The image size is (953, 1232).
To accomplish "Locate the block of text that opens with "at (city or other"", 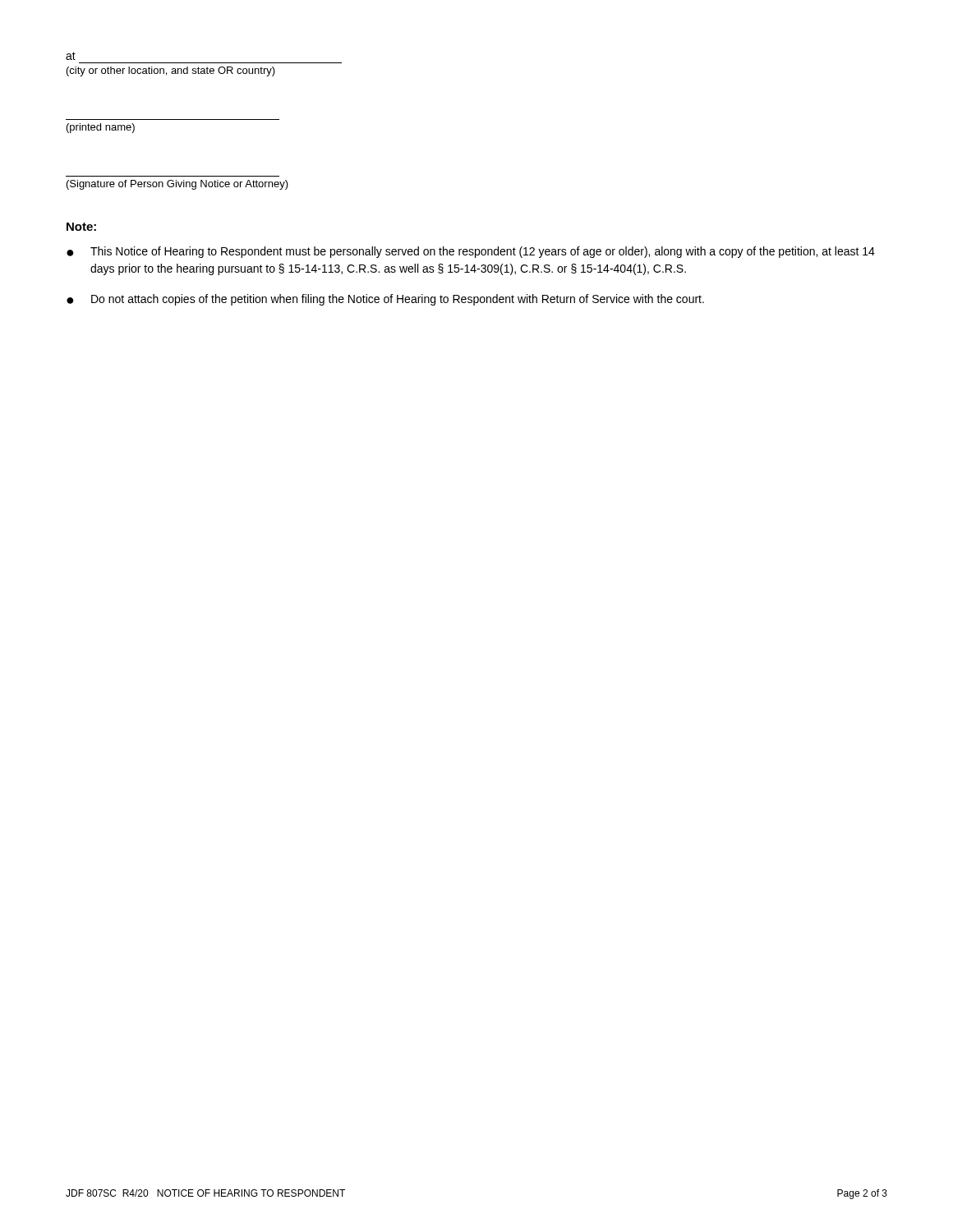I will tap(204, 63).
